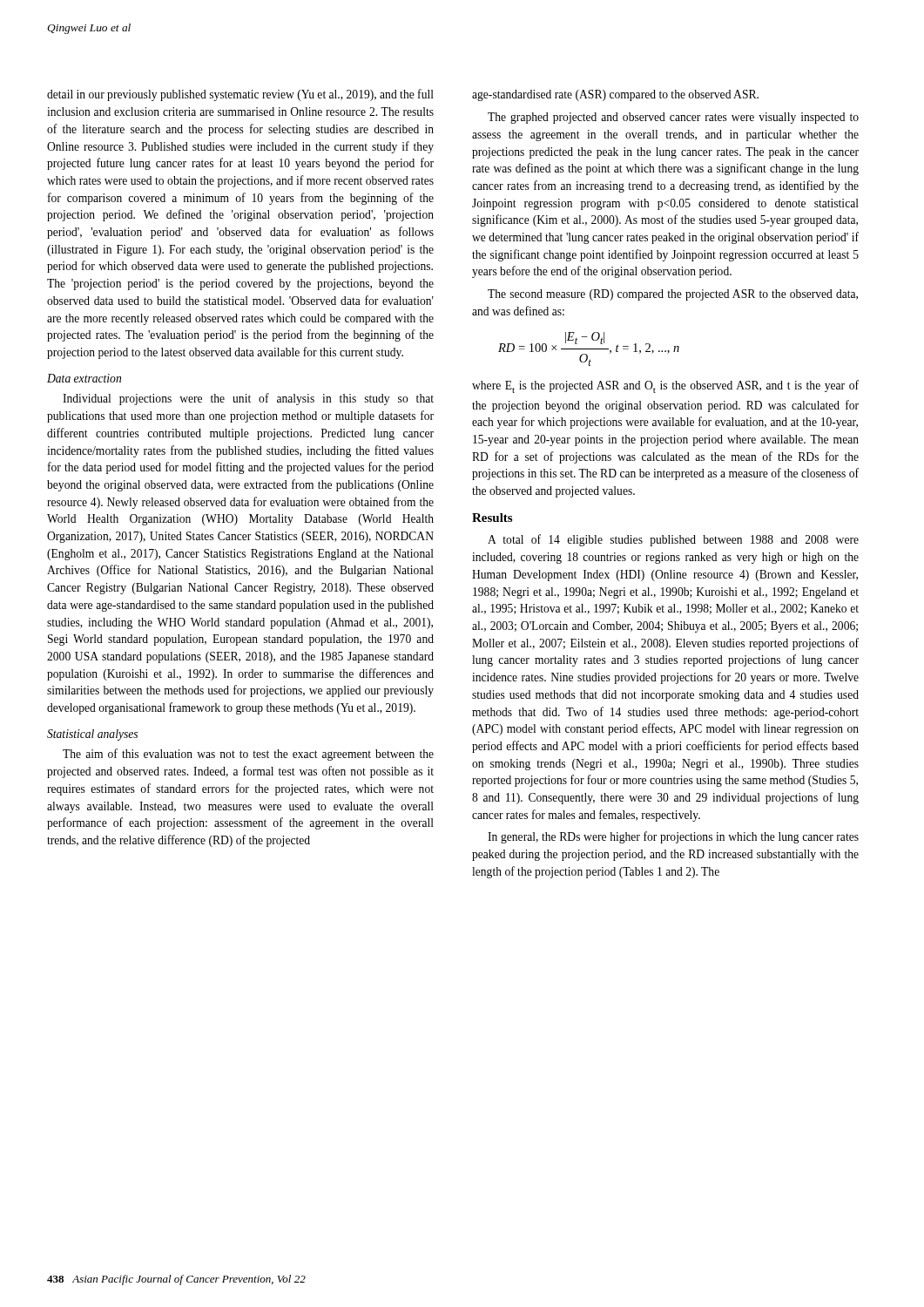
Task: Locate the text block with the text "A total of 14 eligible"
Action: click(x=665, y=678)
